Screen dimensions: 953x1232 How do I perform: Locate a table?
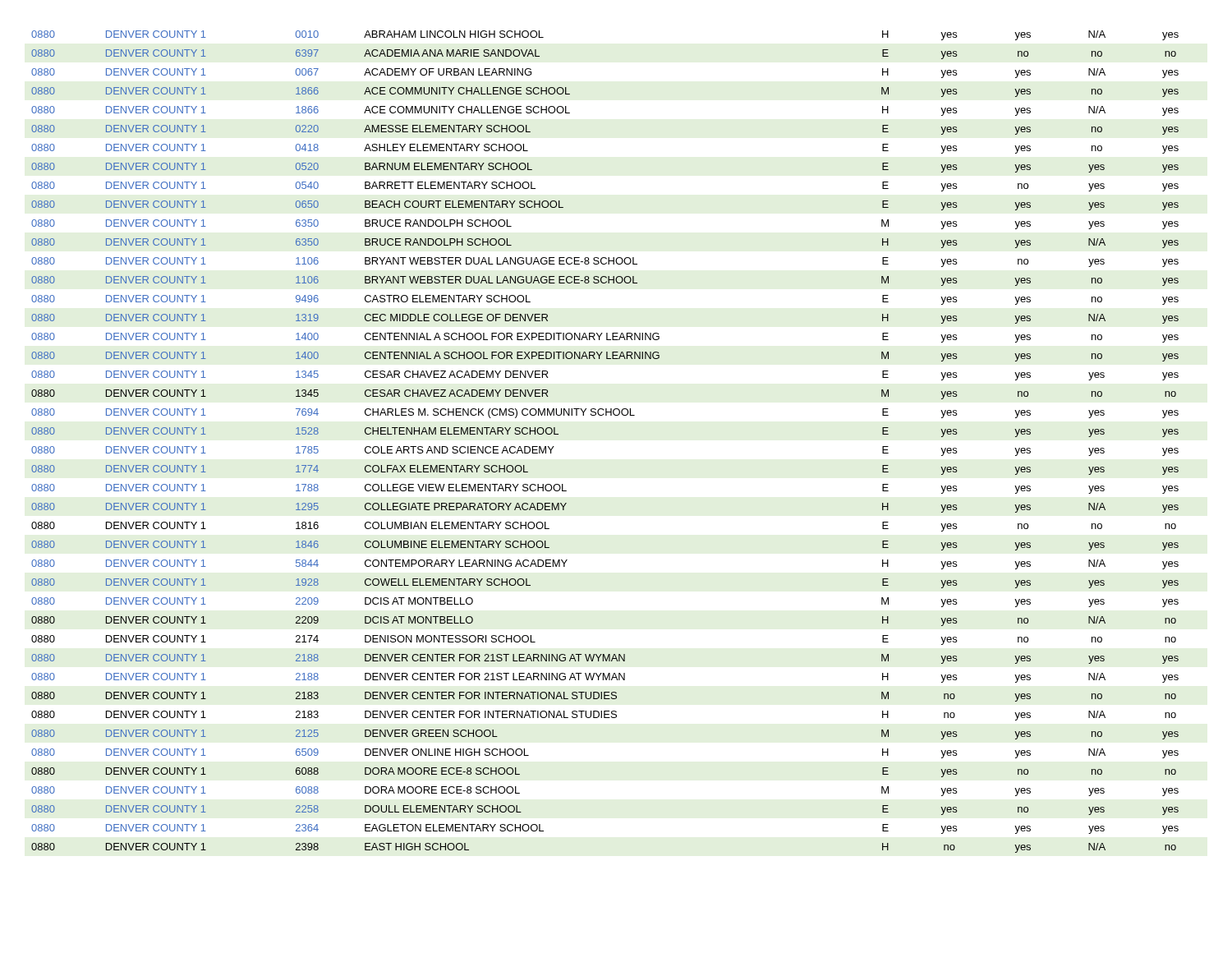(x=616, y=440)
